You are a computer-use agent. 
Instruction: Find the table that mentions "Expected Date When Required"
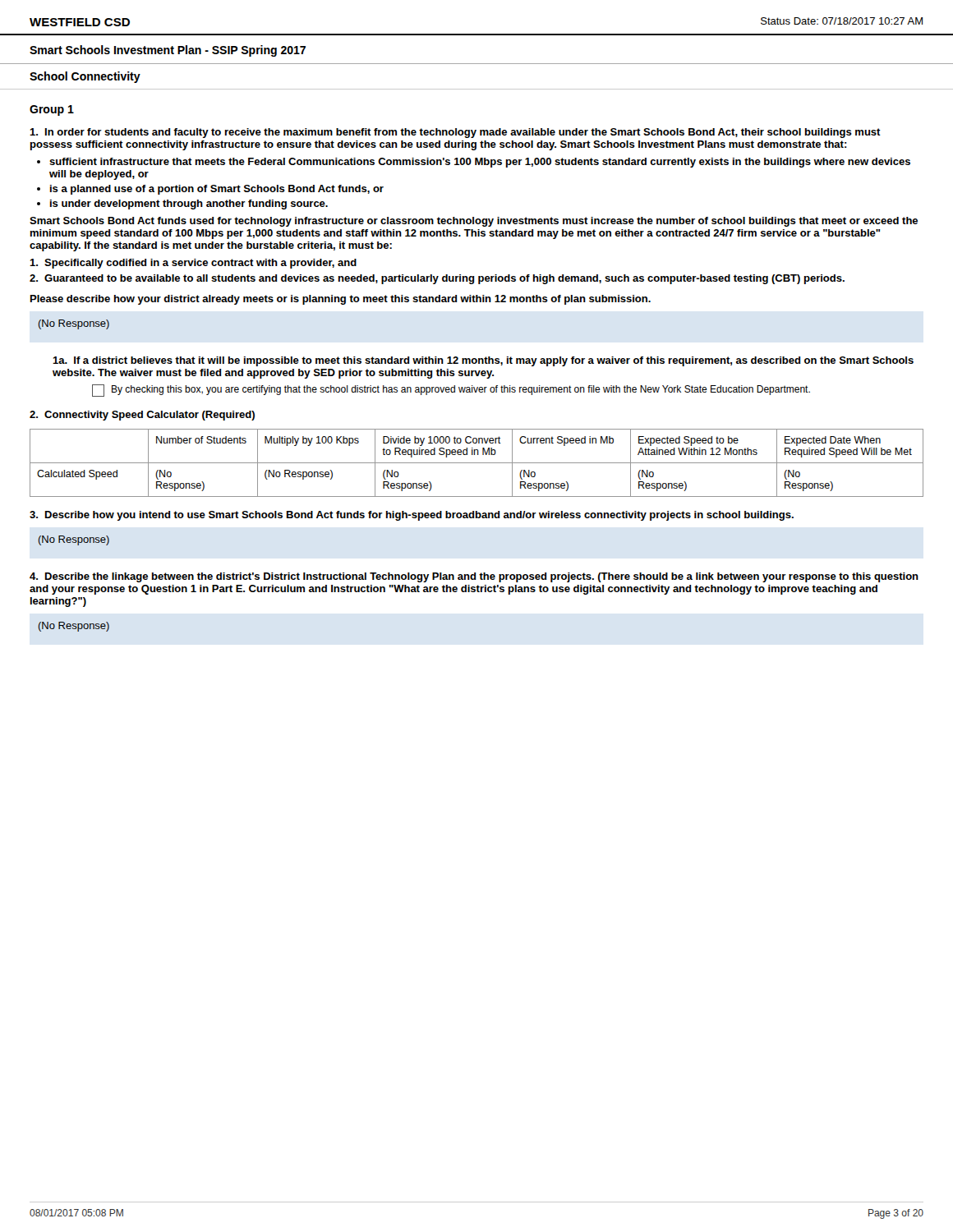(476, 463)
